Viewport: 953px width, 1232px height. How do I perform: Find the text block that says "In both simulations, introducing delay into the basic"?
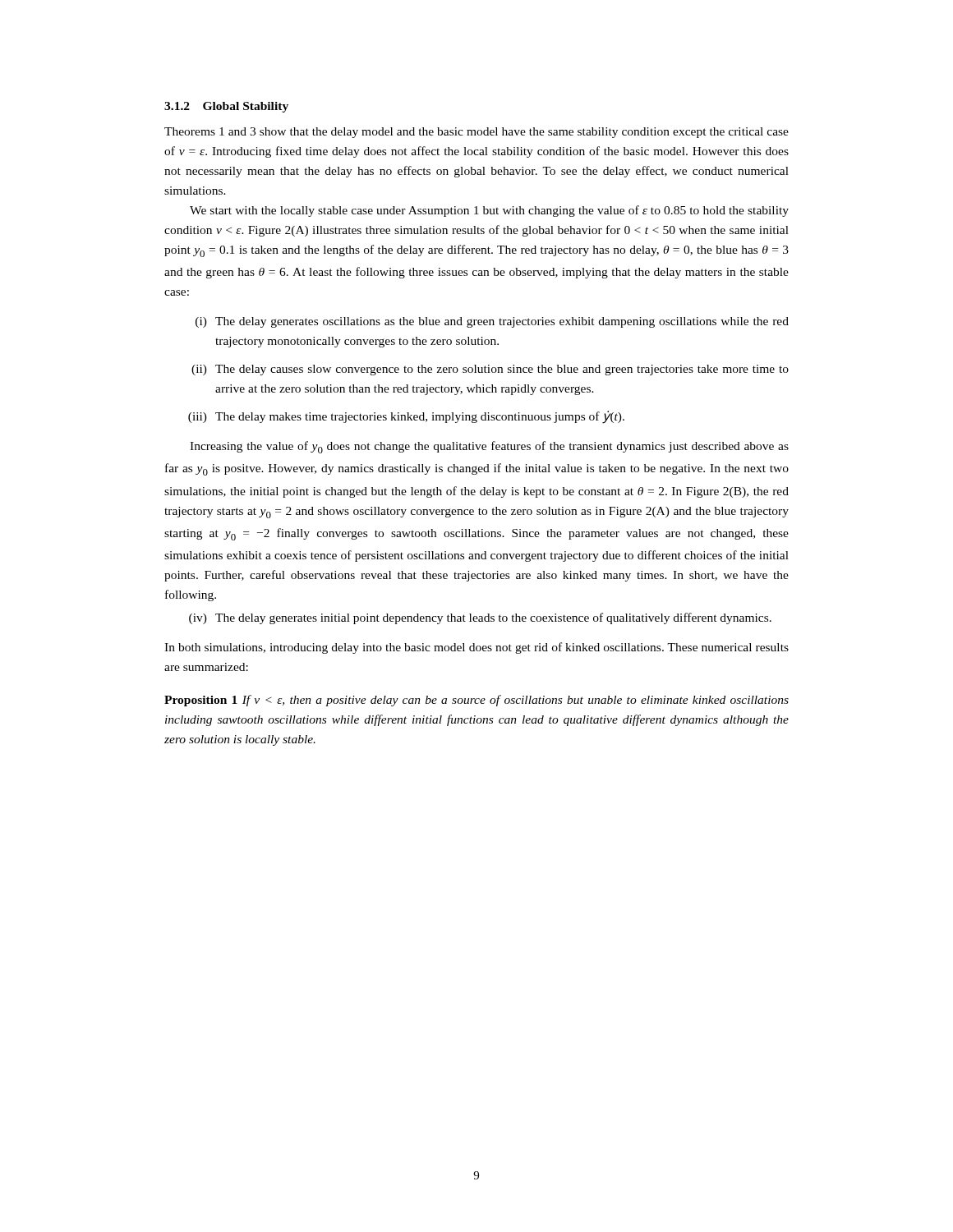click(x=476, y=657)
